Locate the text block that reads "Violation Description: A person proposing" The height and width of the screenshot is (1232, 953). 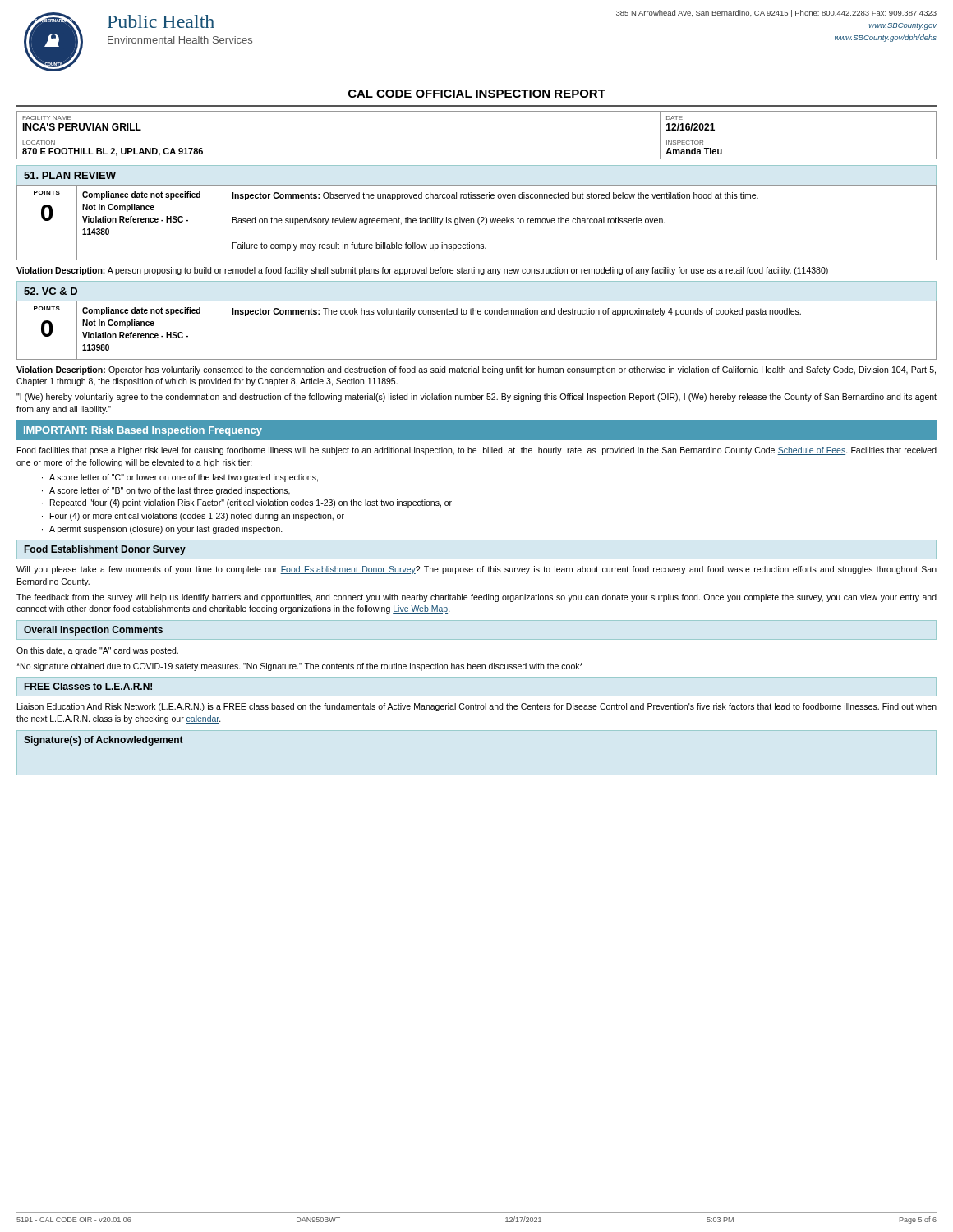point(422,270)
